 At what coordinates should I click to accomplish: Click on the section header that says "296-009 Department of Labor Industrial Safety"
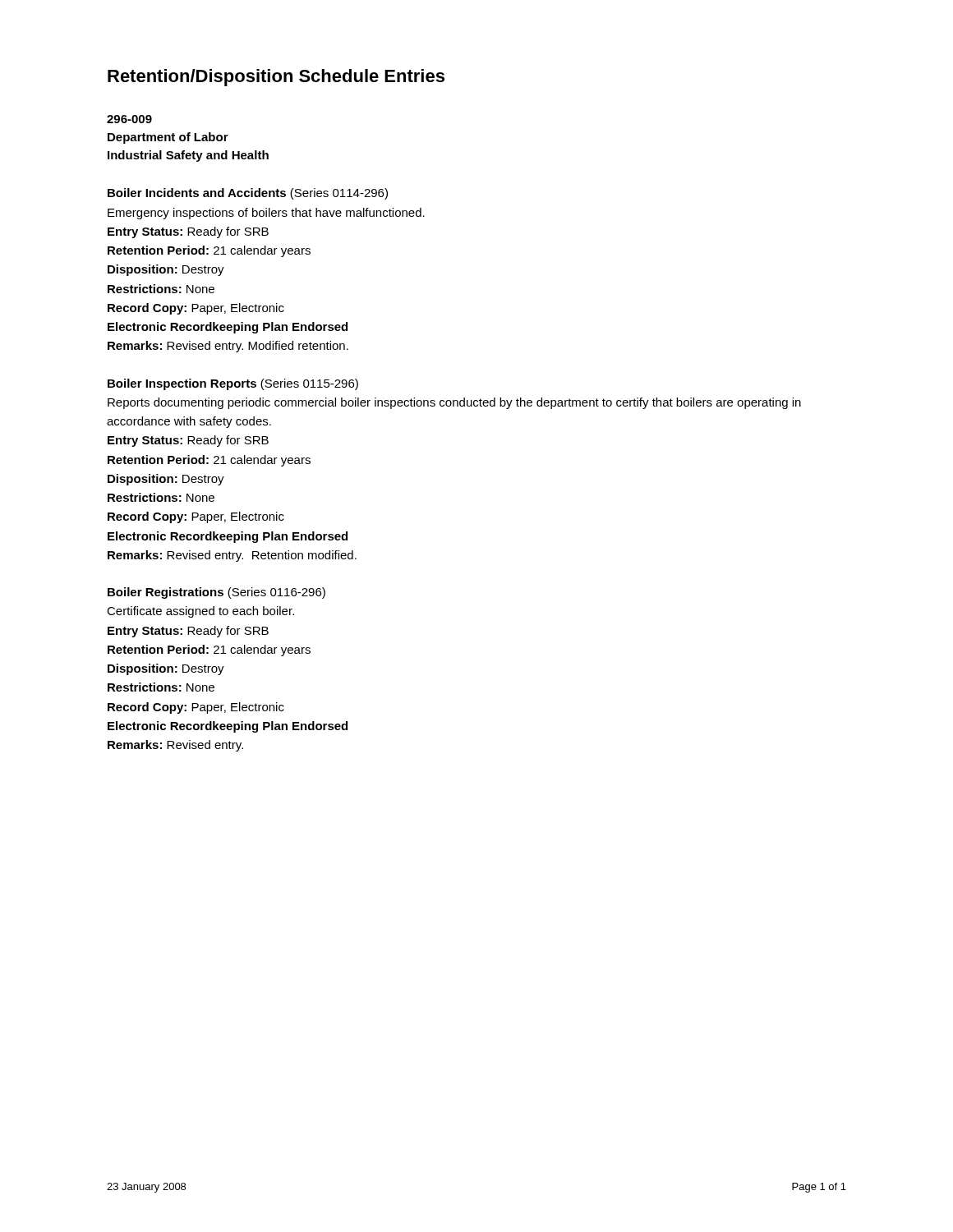tap(129, 119)
